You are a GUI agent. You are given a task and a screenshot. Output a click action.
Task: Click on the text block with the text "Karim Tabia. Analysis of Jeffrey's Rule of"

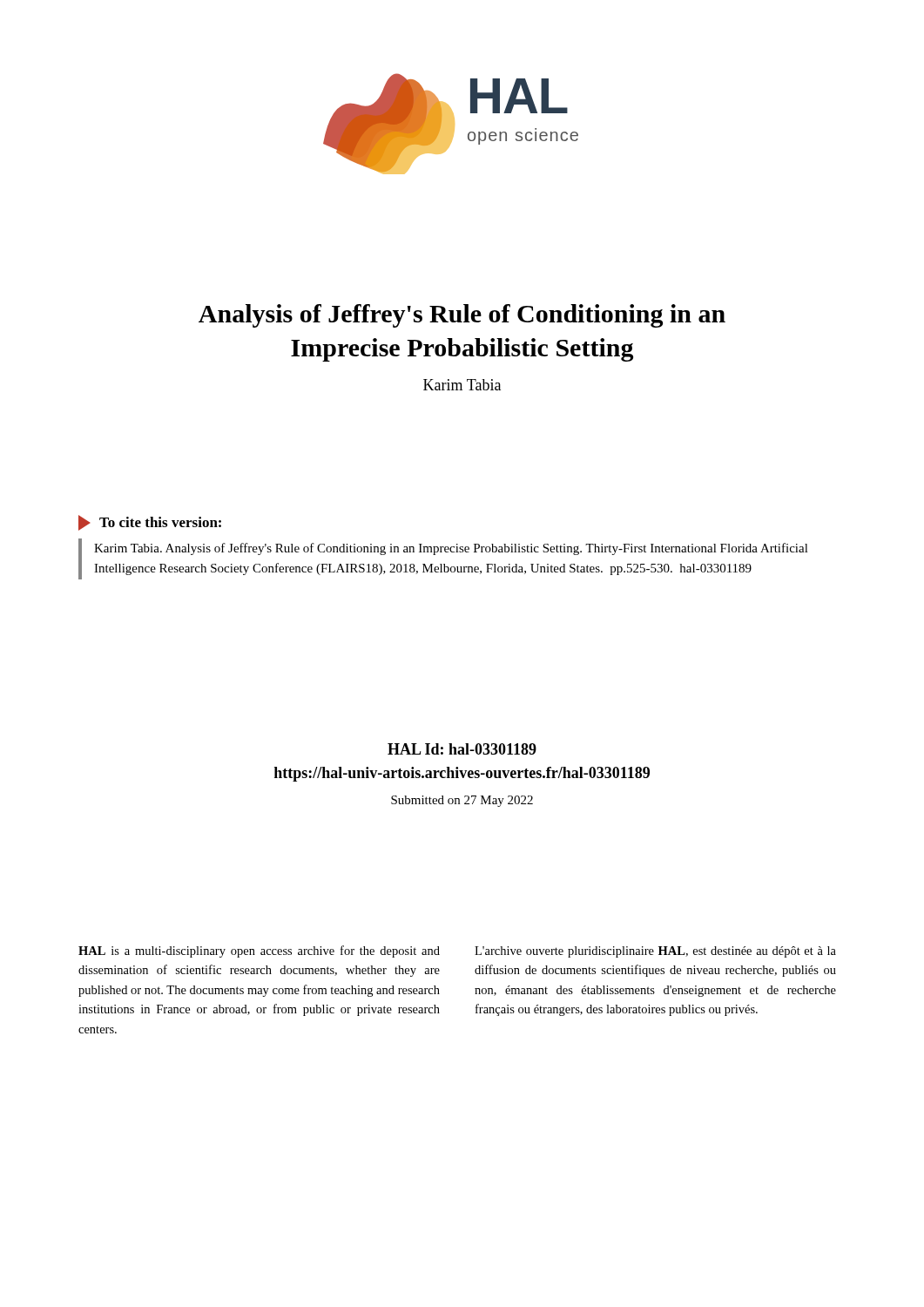click(x=451, y=558)
